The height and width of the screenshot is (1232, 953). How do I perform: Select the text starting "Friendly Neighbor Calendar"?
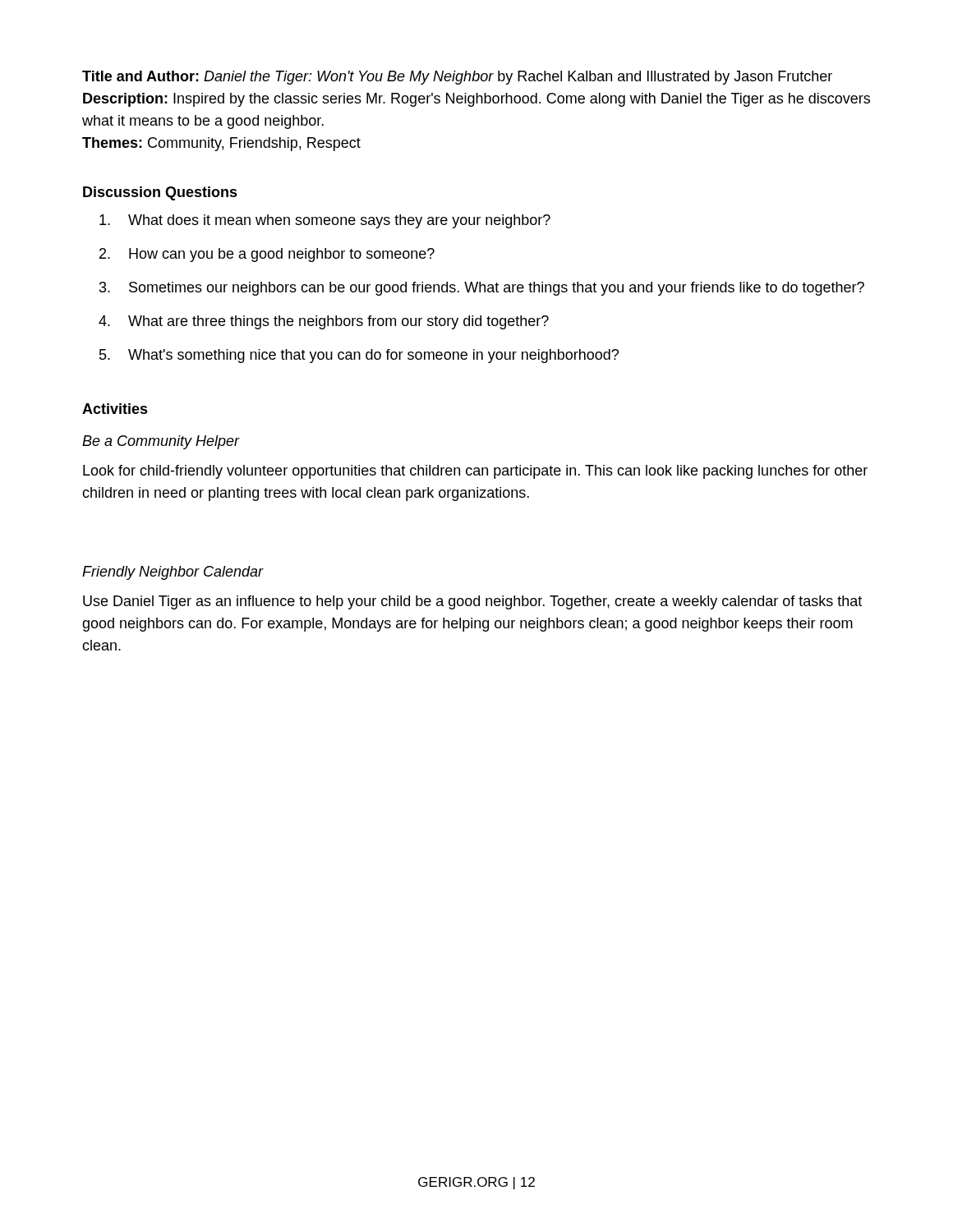pyautogui.click(x=173, y=572)
